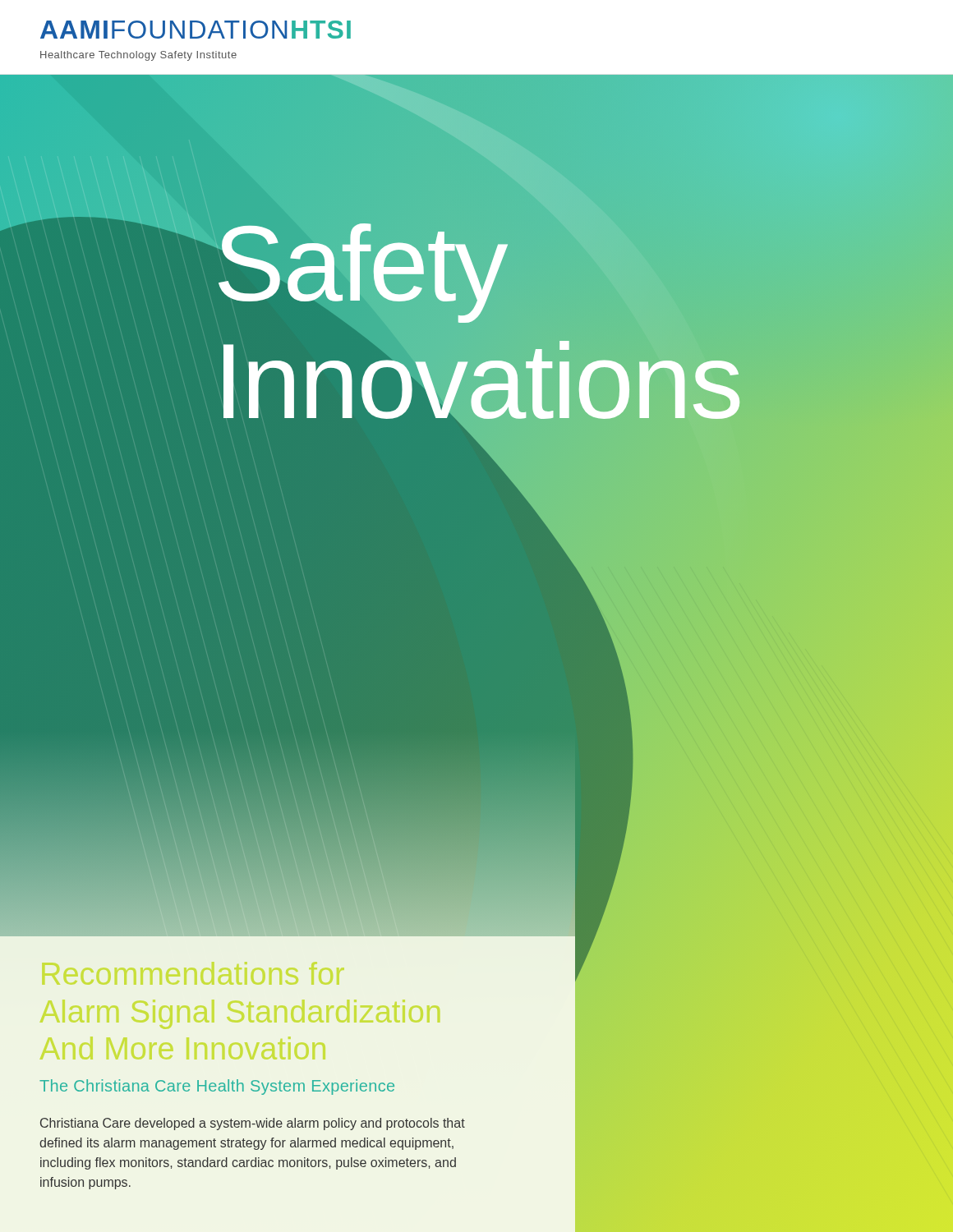Locate the text block with the text "Christiana Care developed a system-wide alarm policy and"

coord(252,1153)
